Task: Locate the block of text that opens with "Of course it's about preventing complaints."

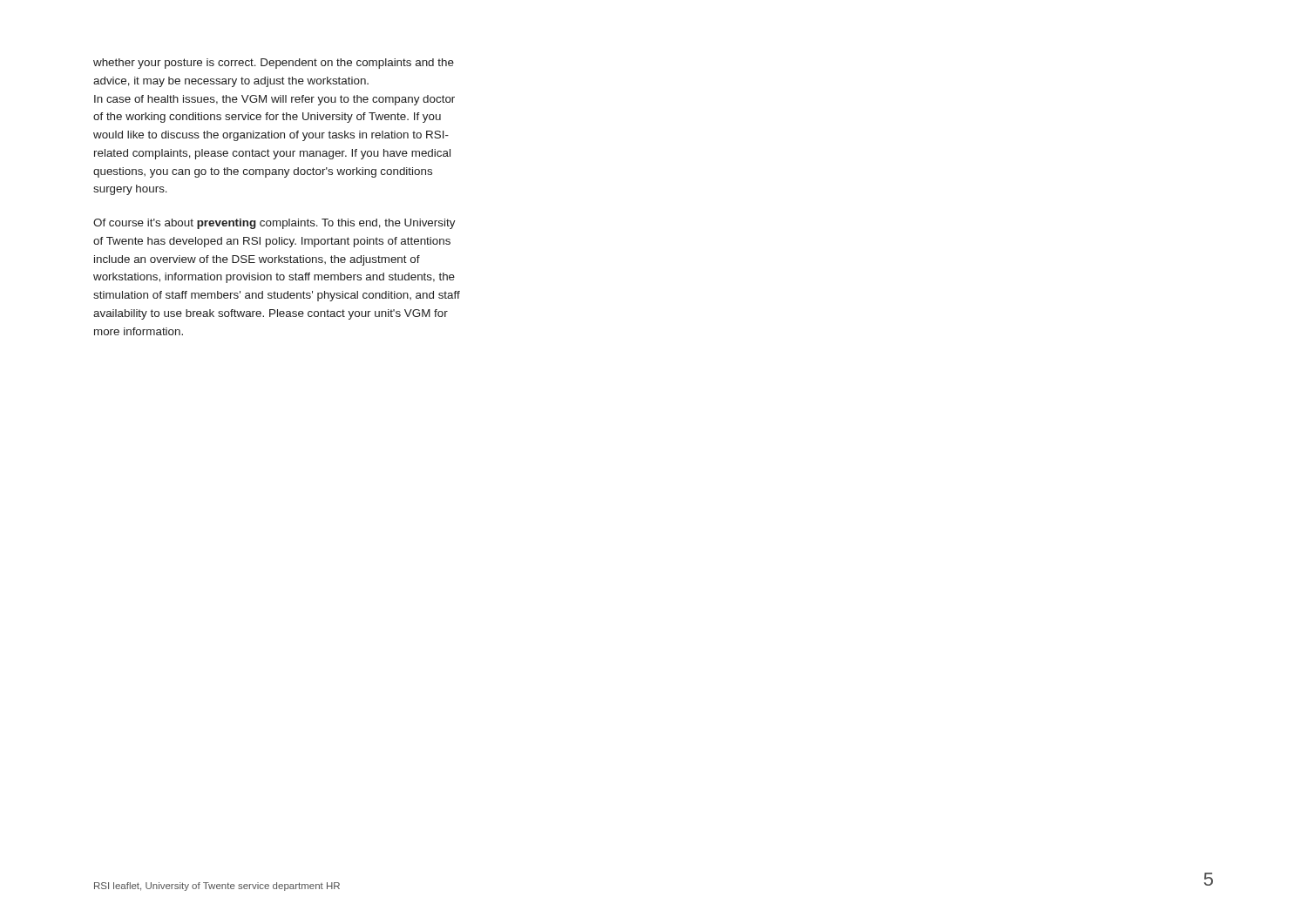Action: click(281, 278)
